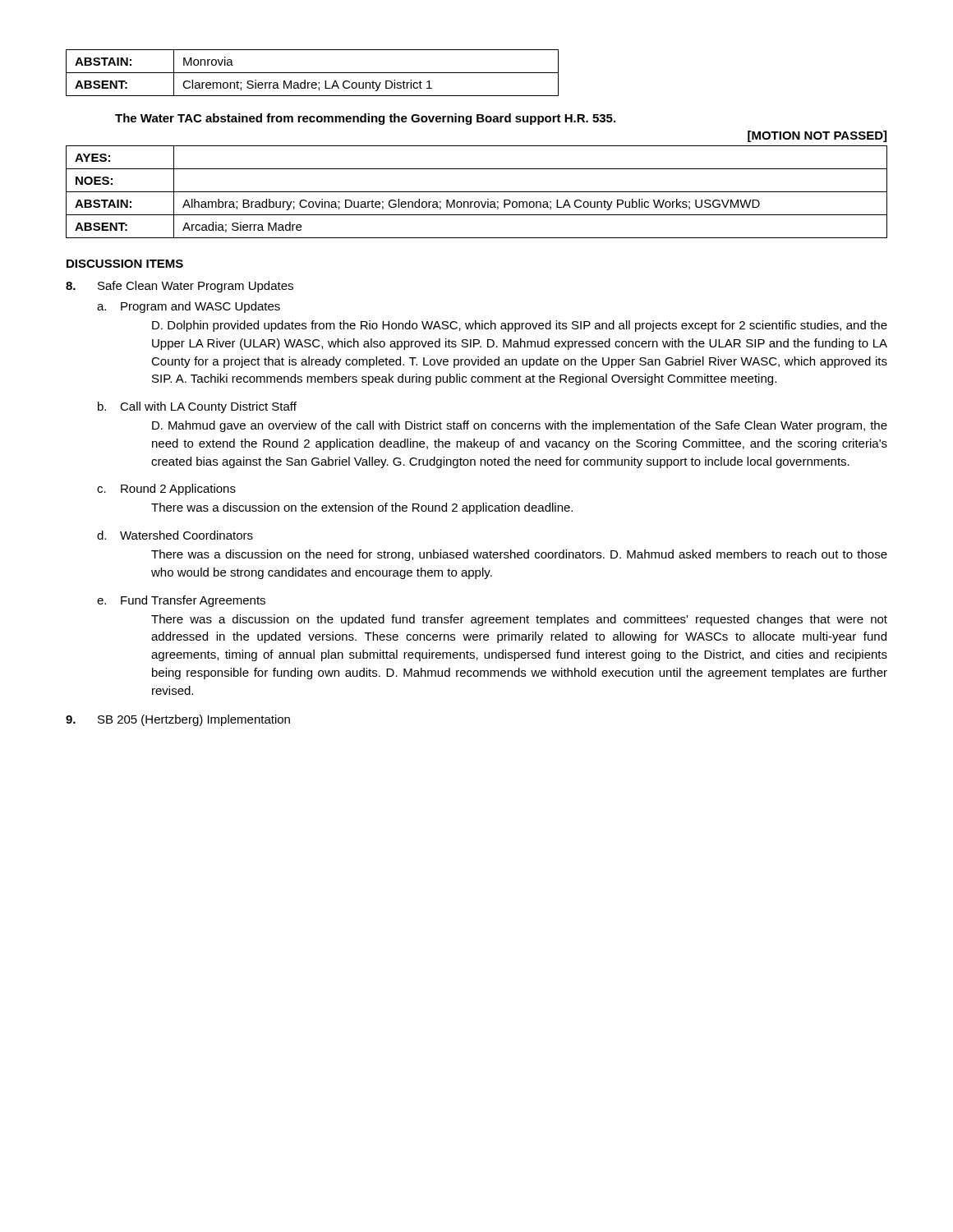
Task: Click the passage that begins "D. Dolphin provided"
Action: 519,352
